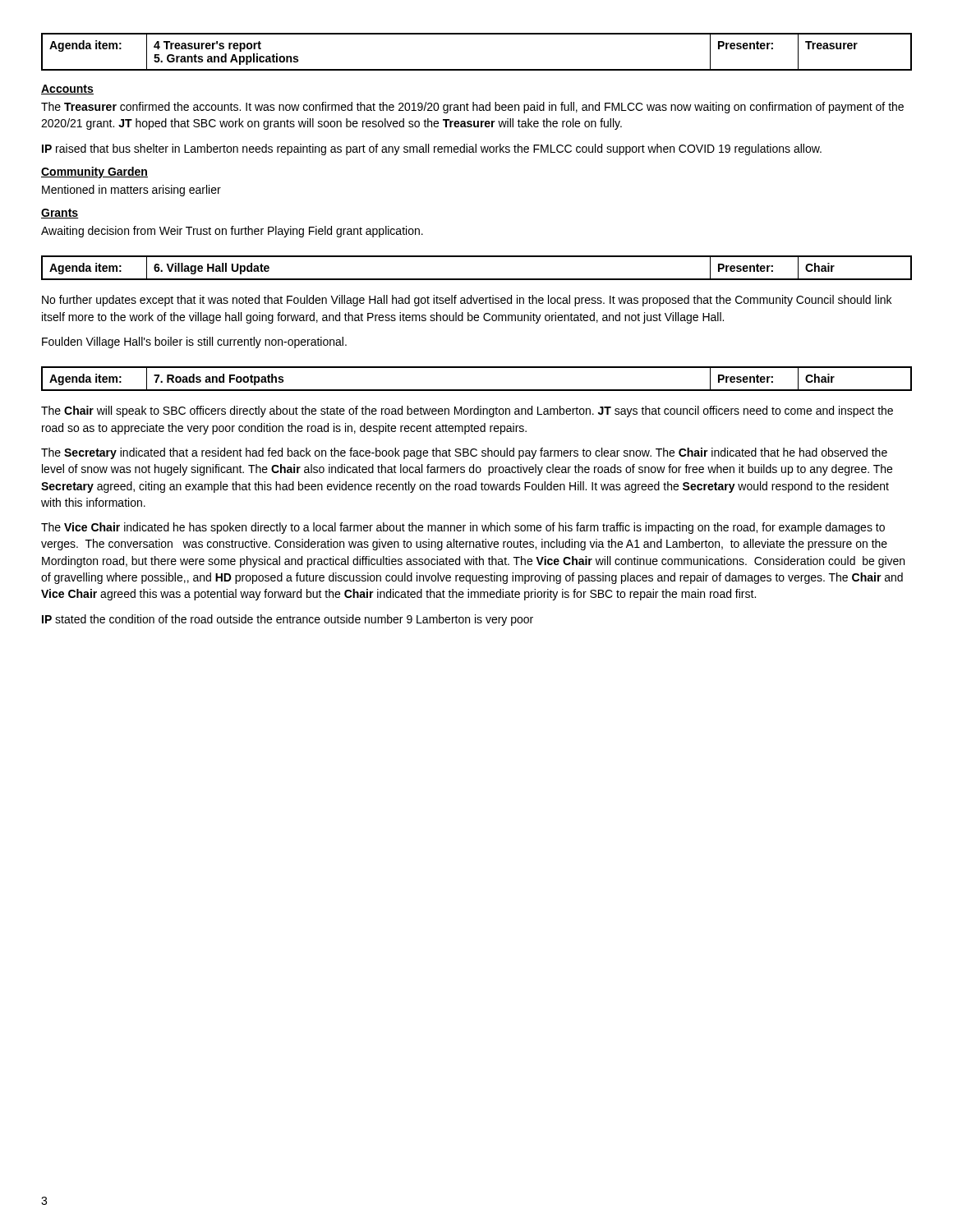The width and height of the screenshot is (953, 1232).
Task: Where is the passage that starts "The Chair will"?
Action: (x=467, y=419)
